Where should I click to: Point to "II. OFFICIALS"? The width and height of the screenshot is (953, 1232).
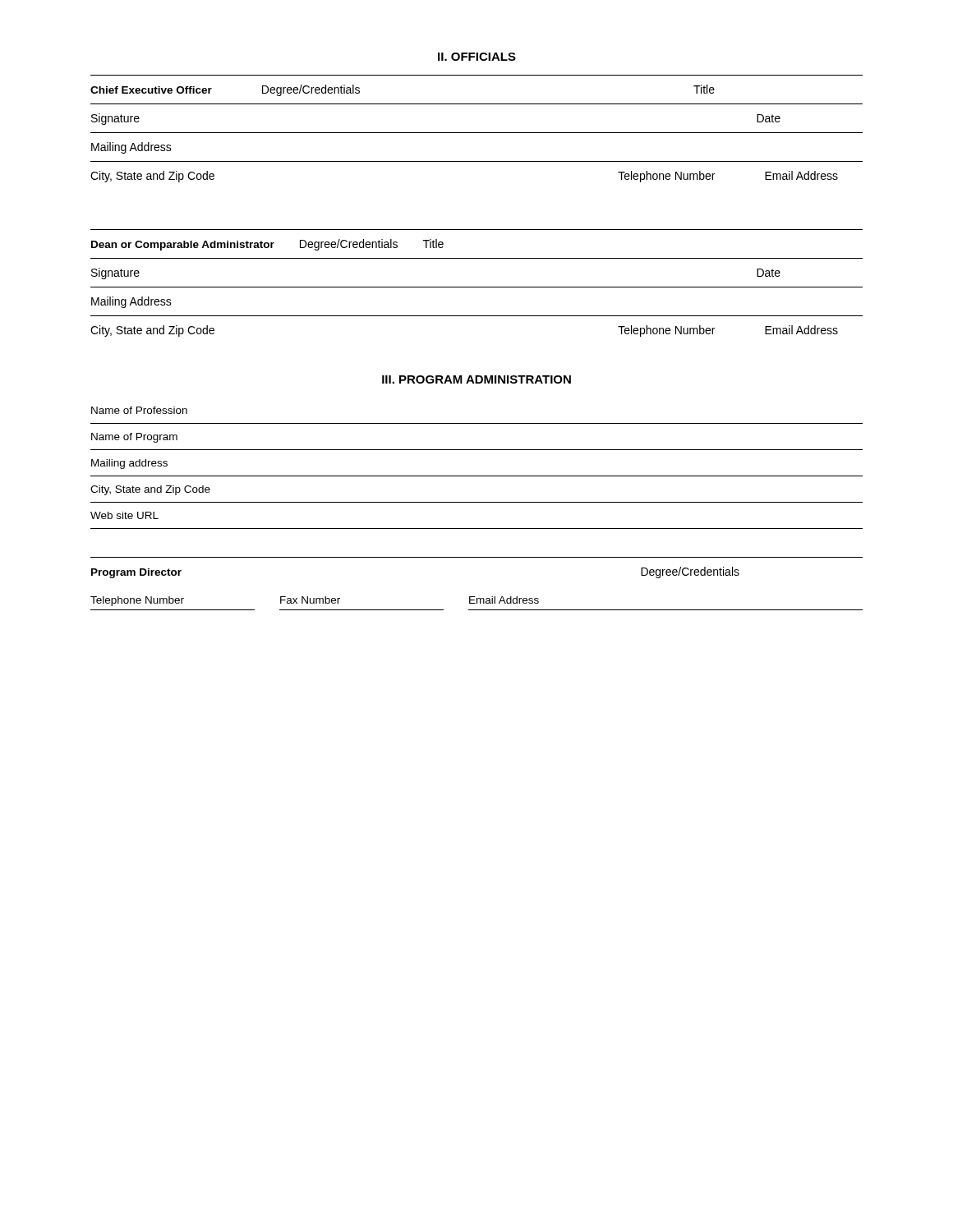[476, 56]
